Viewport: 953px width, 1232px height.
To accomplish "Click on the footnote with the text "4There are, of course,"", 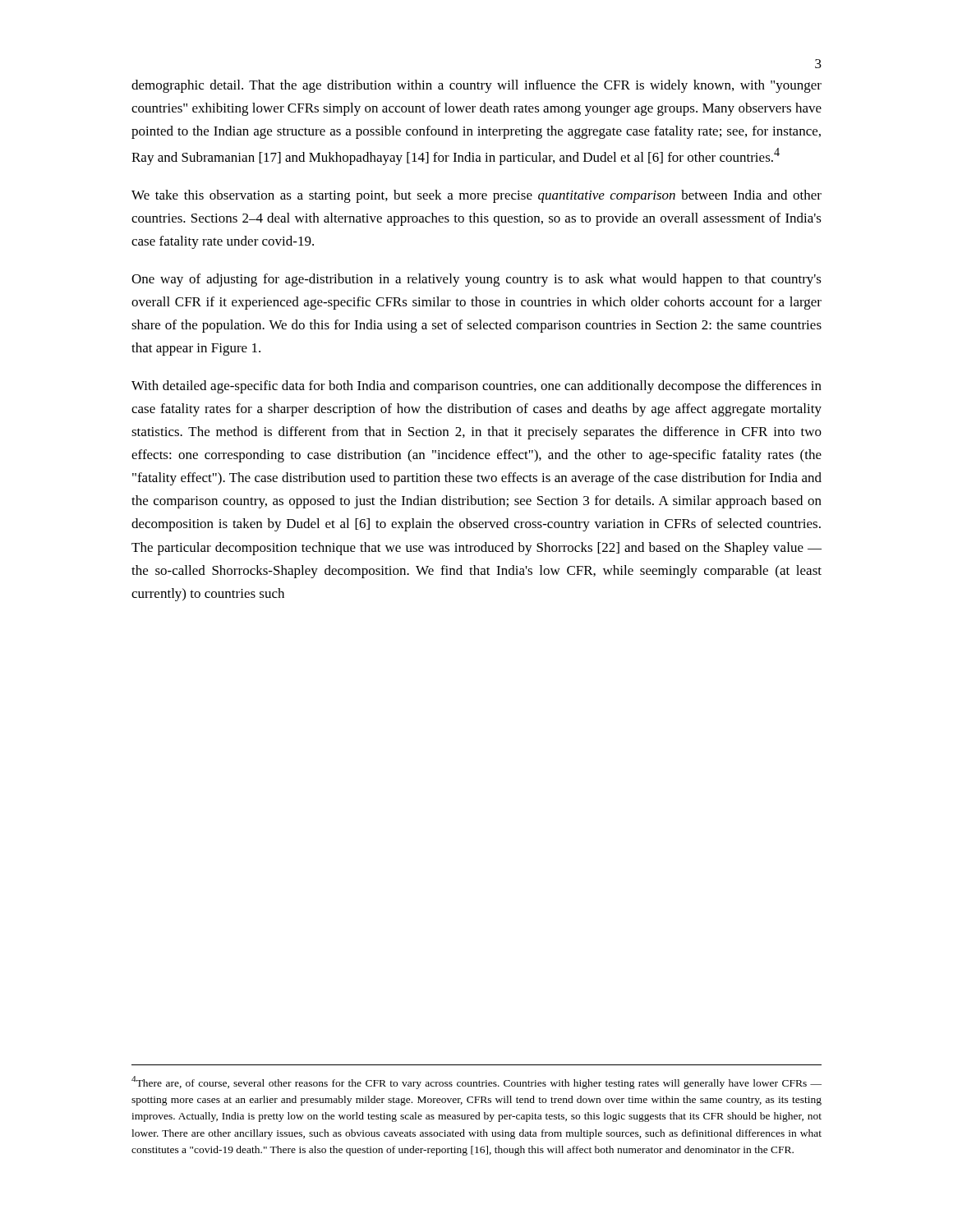I will coord(476,1111).
